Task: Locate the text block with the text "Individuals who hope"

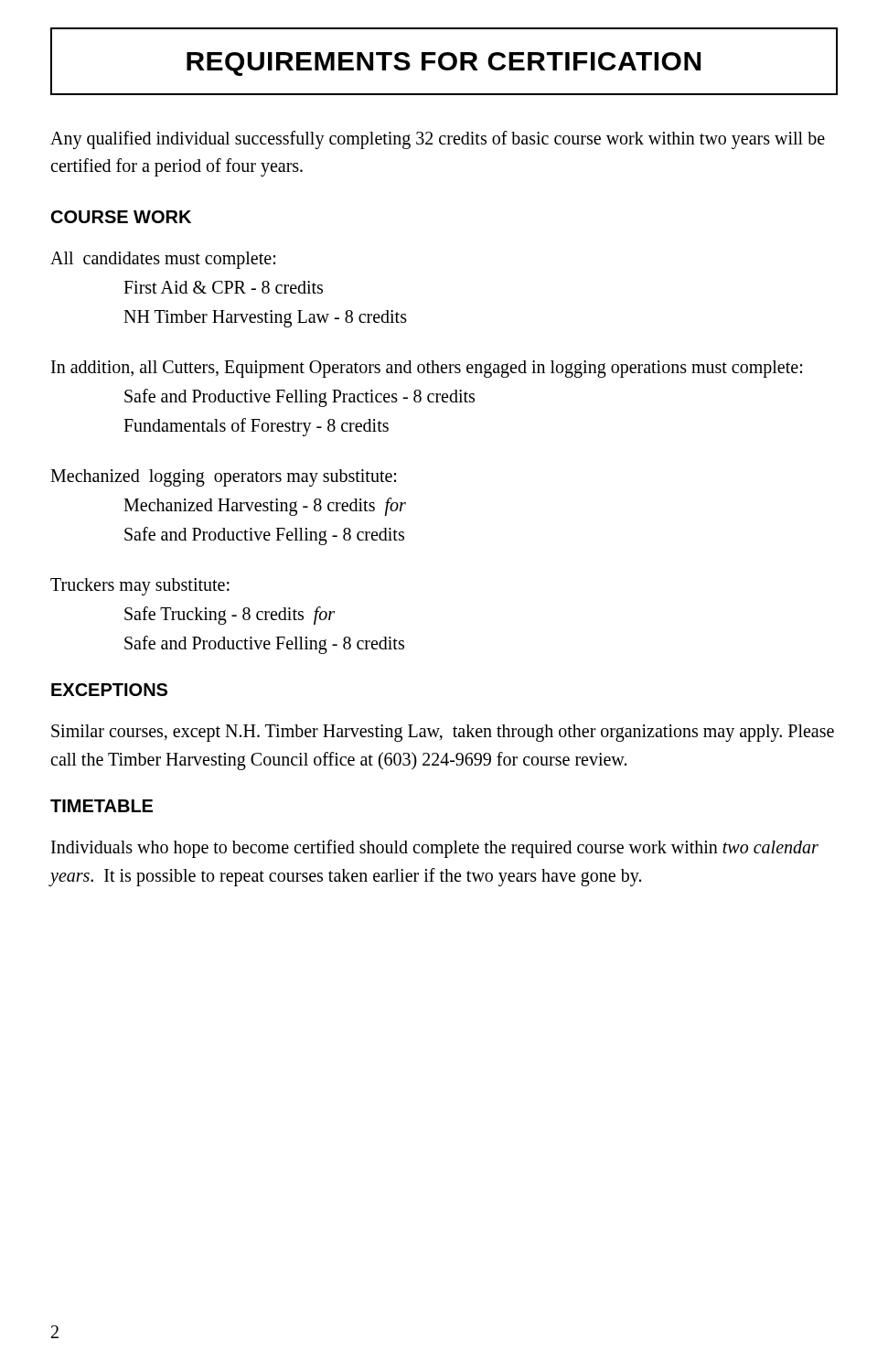Action: (444, 862)
